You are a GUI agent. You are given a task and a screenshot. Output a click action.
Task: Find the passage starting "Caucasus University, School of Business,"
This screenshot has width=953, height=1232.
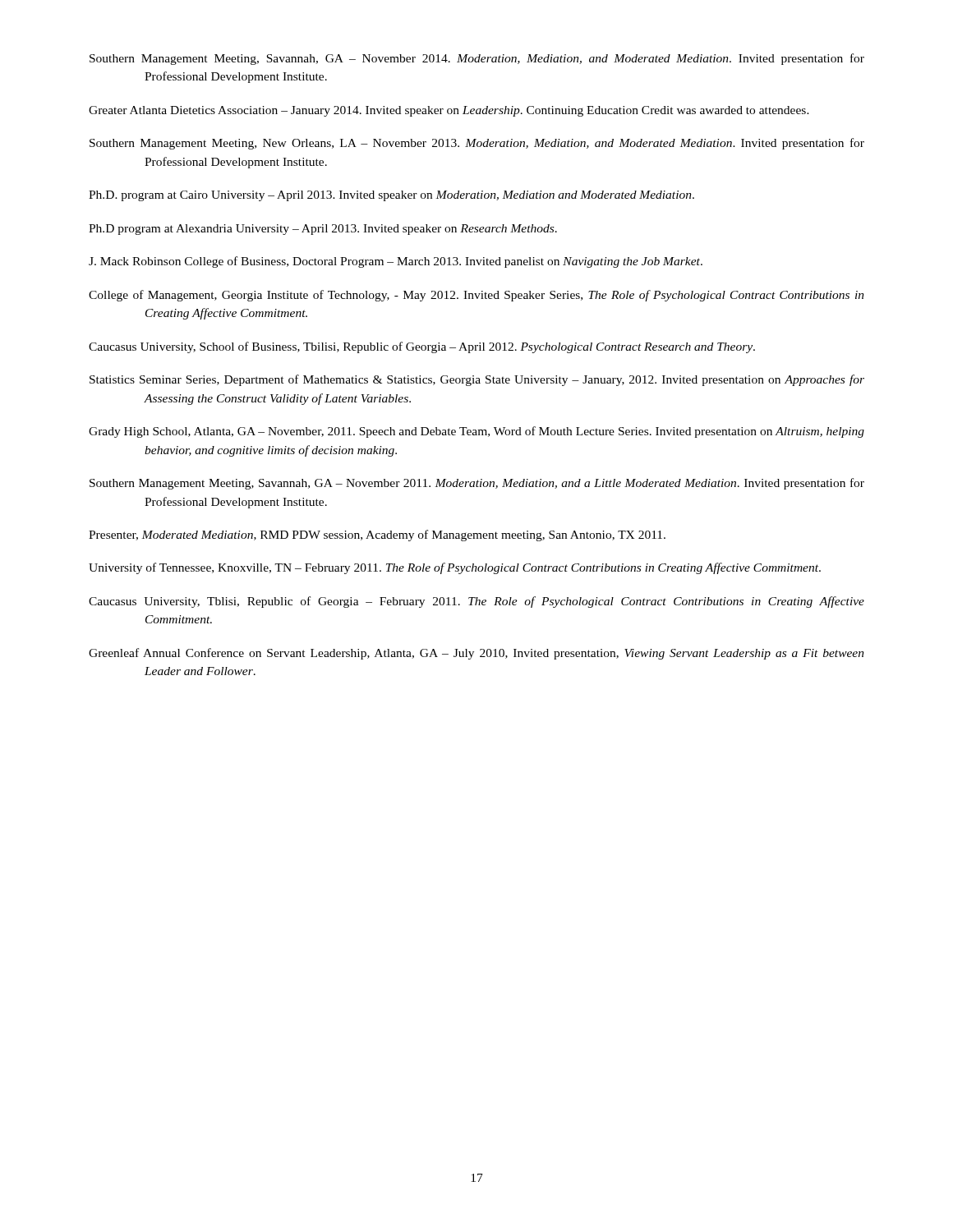(x=422, y=346)
